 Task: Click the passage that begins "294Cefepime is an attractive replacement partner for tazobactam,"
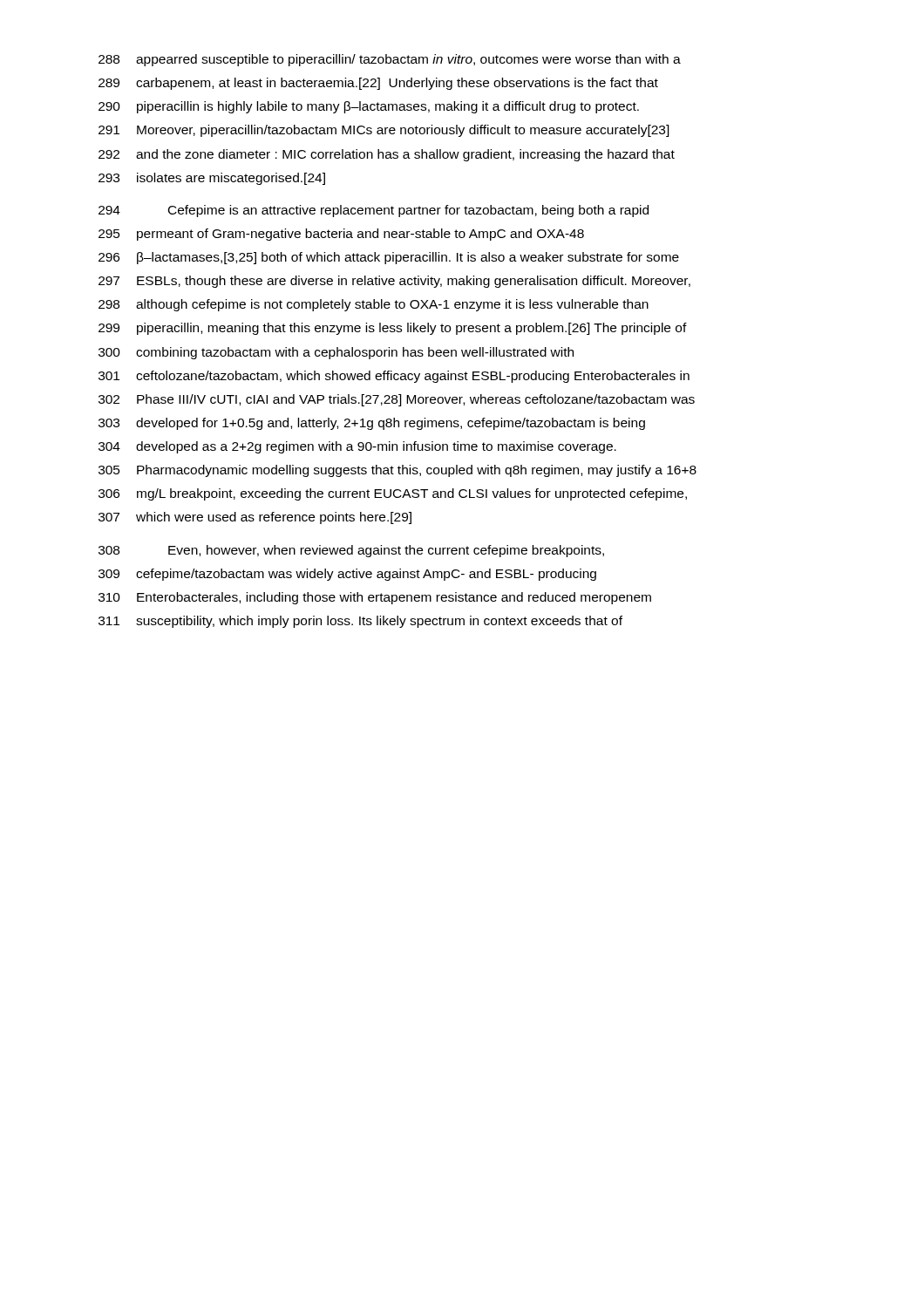point(462,363)
